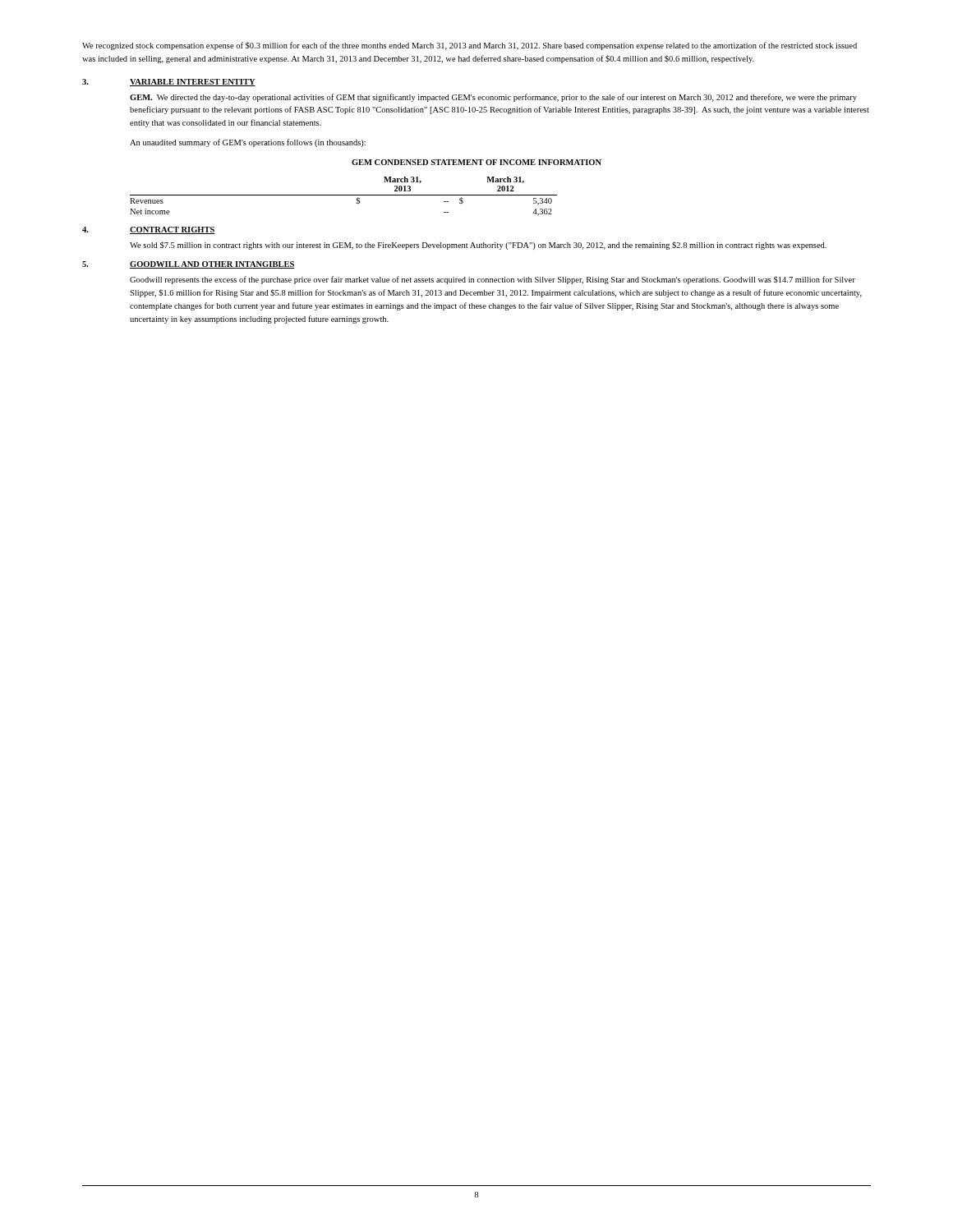Where is the passage that starts "We sold $7.5 million in"?

click(500, 245)
